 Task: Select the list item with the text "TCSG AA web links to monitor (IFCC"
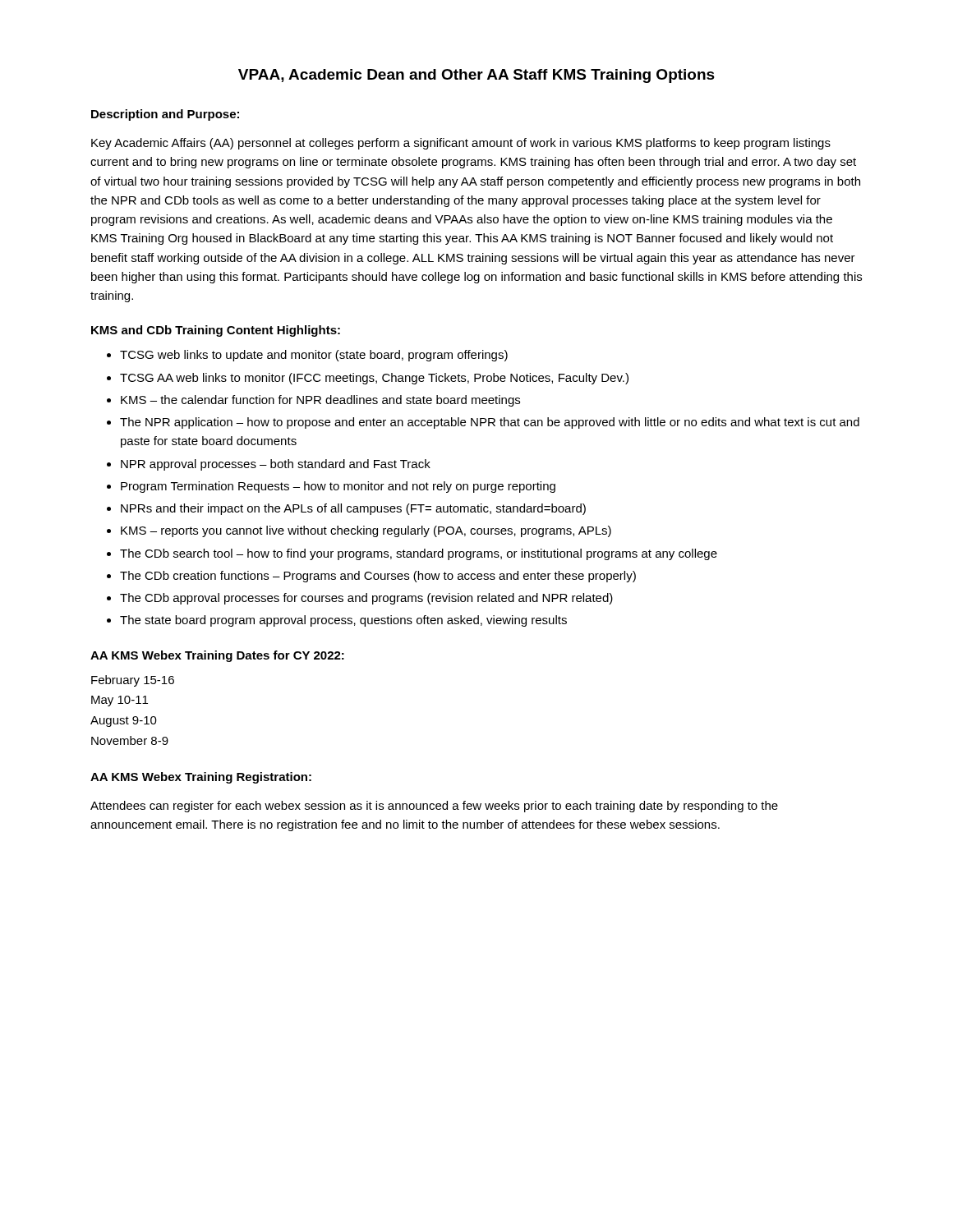coord(375,377)
